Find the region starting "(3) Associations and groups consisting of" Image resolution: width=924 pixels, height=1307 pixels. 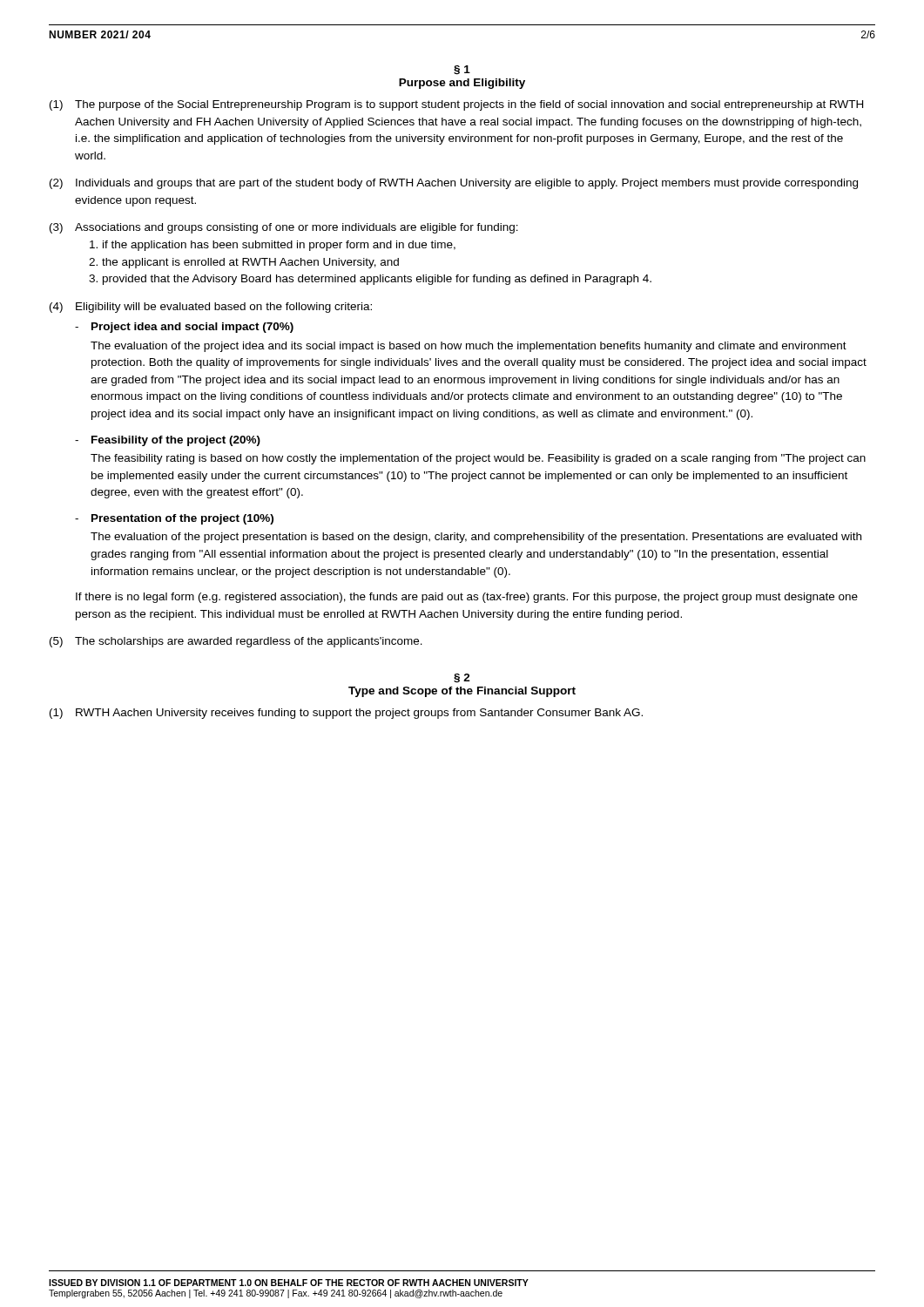tap(462, 253)
